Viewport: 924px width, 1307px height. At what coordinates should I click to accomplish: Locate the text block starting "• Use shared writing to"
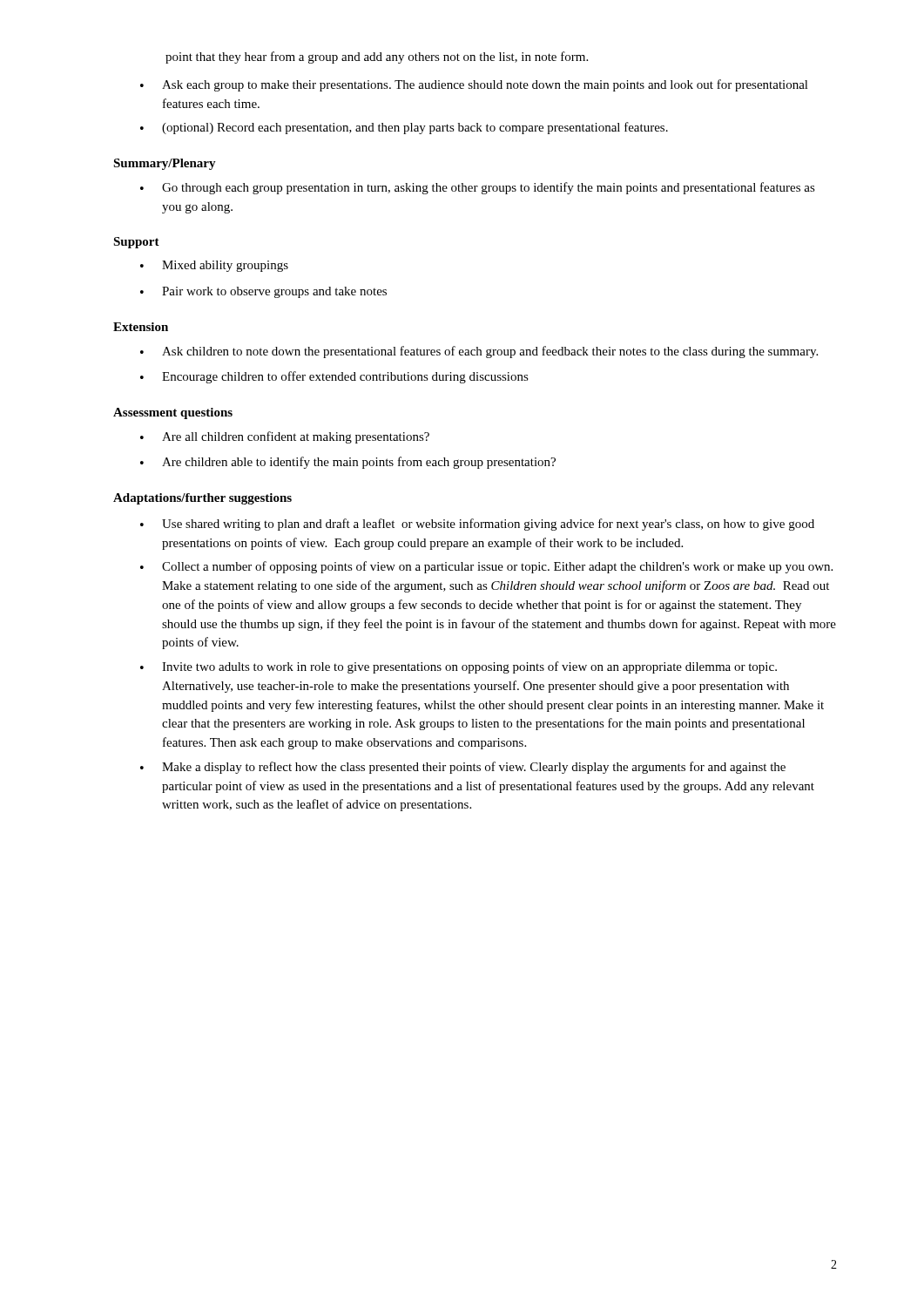[x=488, y=534]
